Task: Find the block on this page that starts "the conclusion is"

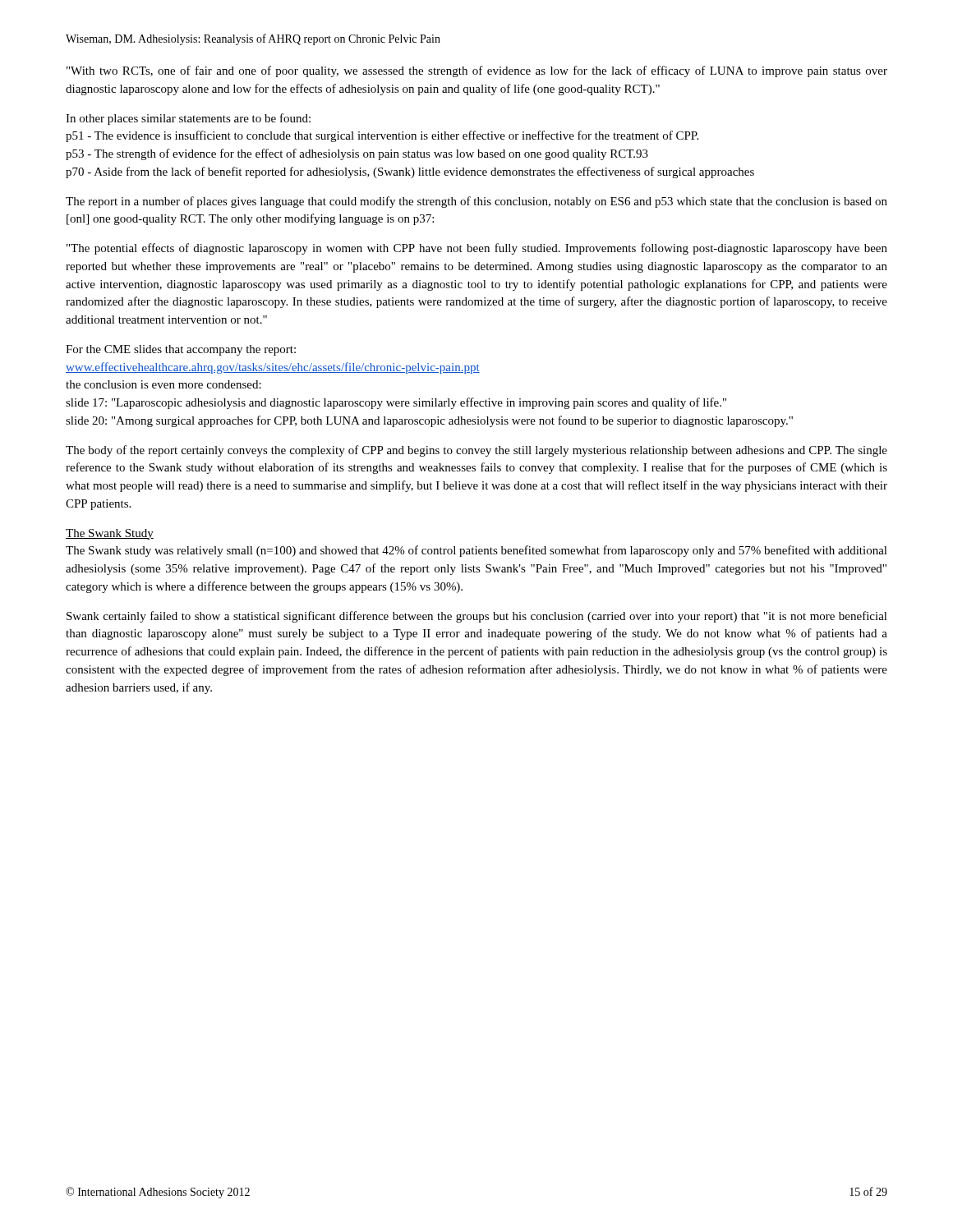Action: tap(164, 385)
